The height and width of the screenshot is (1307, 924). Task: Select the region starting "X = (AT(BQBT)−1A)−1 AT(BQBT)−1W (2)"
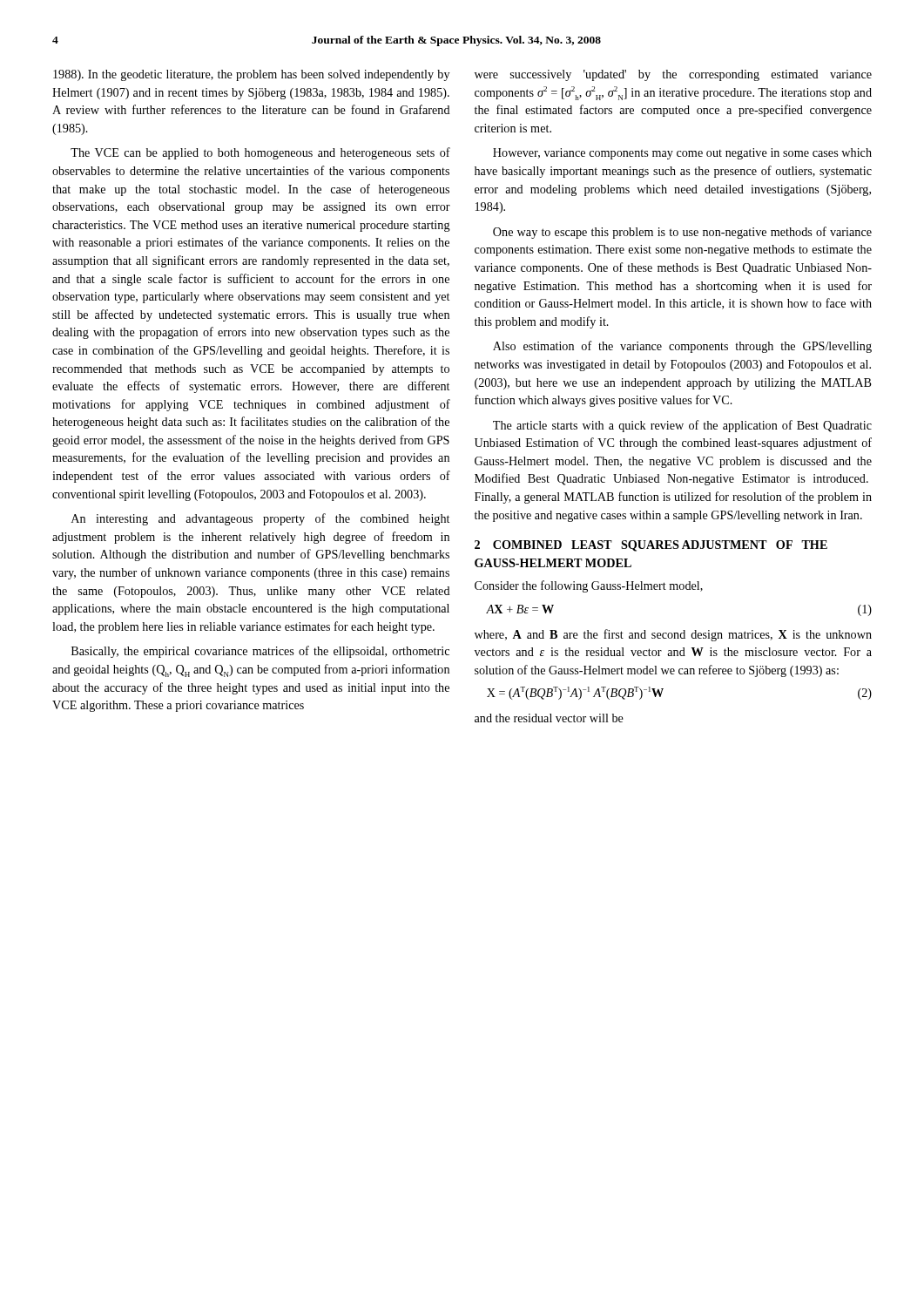673,693
